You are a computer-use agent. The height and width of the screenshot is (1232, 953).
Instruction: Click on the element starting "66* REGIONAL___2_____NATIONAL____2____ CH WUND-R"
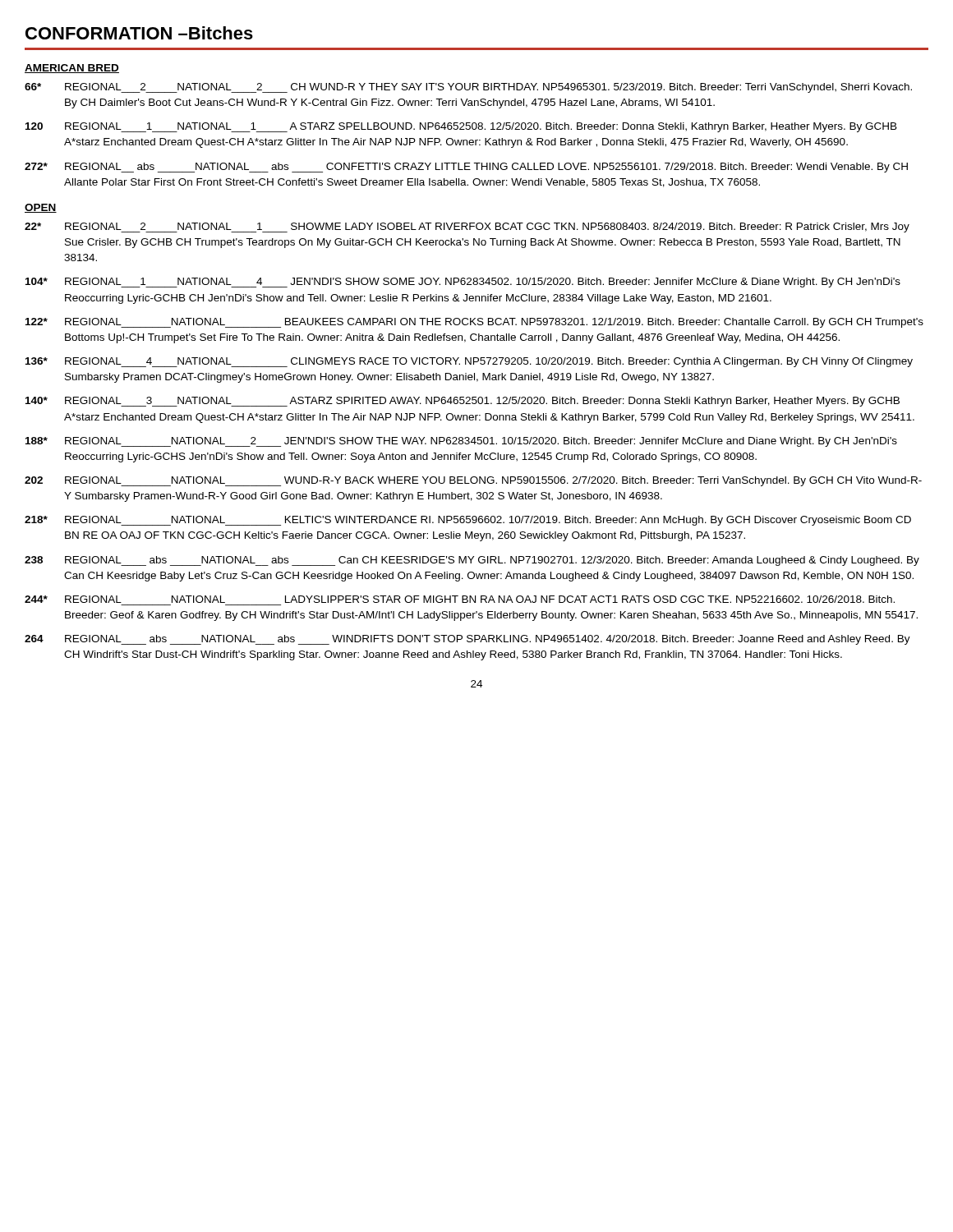point(476,95)
